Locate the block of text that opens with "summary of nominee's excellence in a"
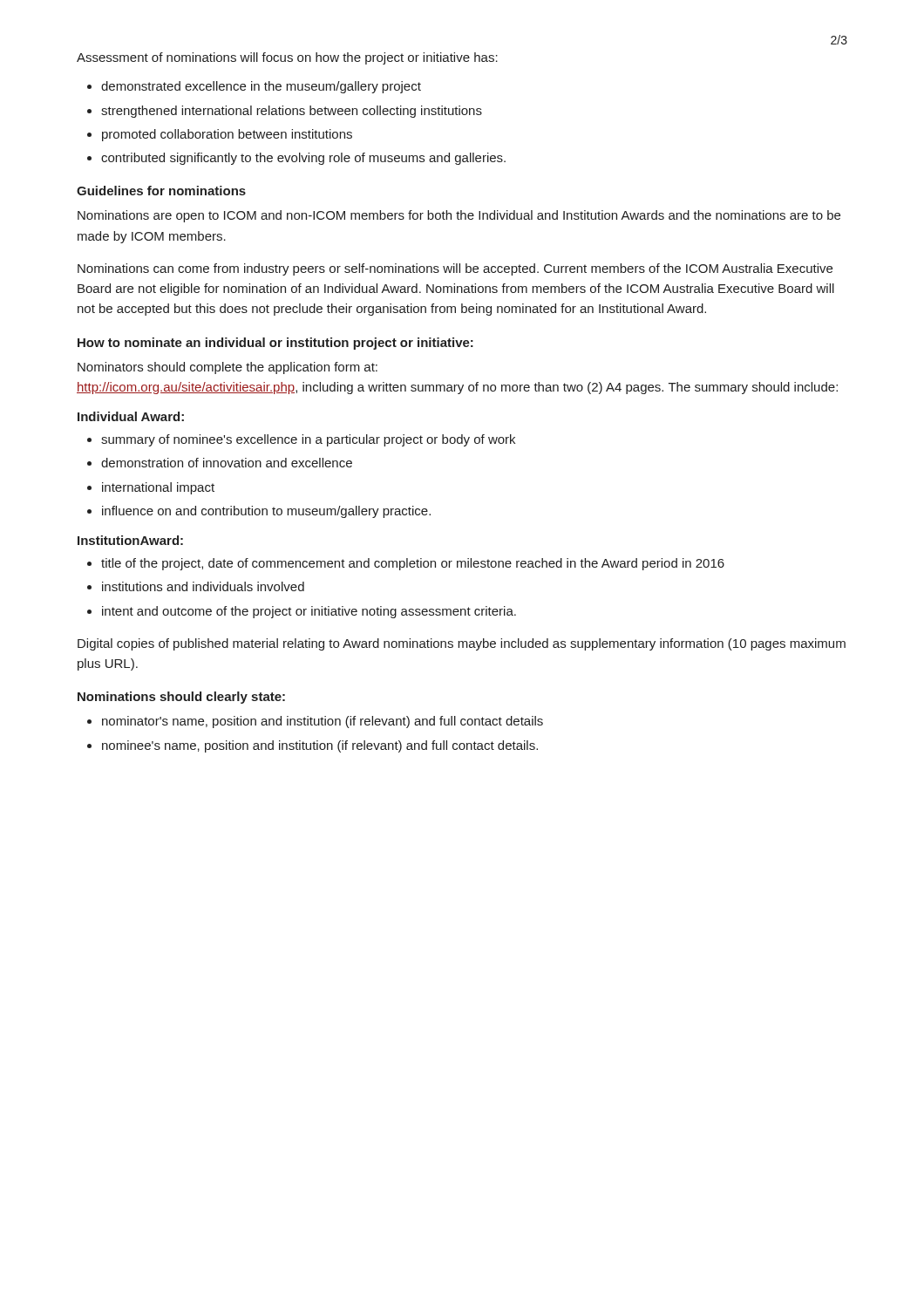924x1308 pixels. 308,439
